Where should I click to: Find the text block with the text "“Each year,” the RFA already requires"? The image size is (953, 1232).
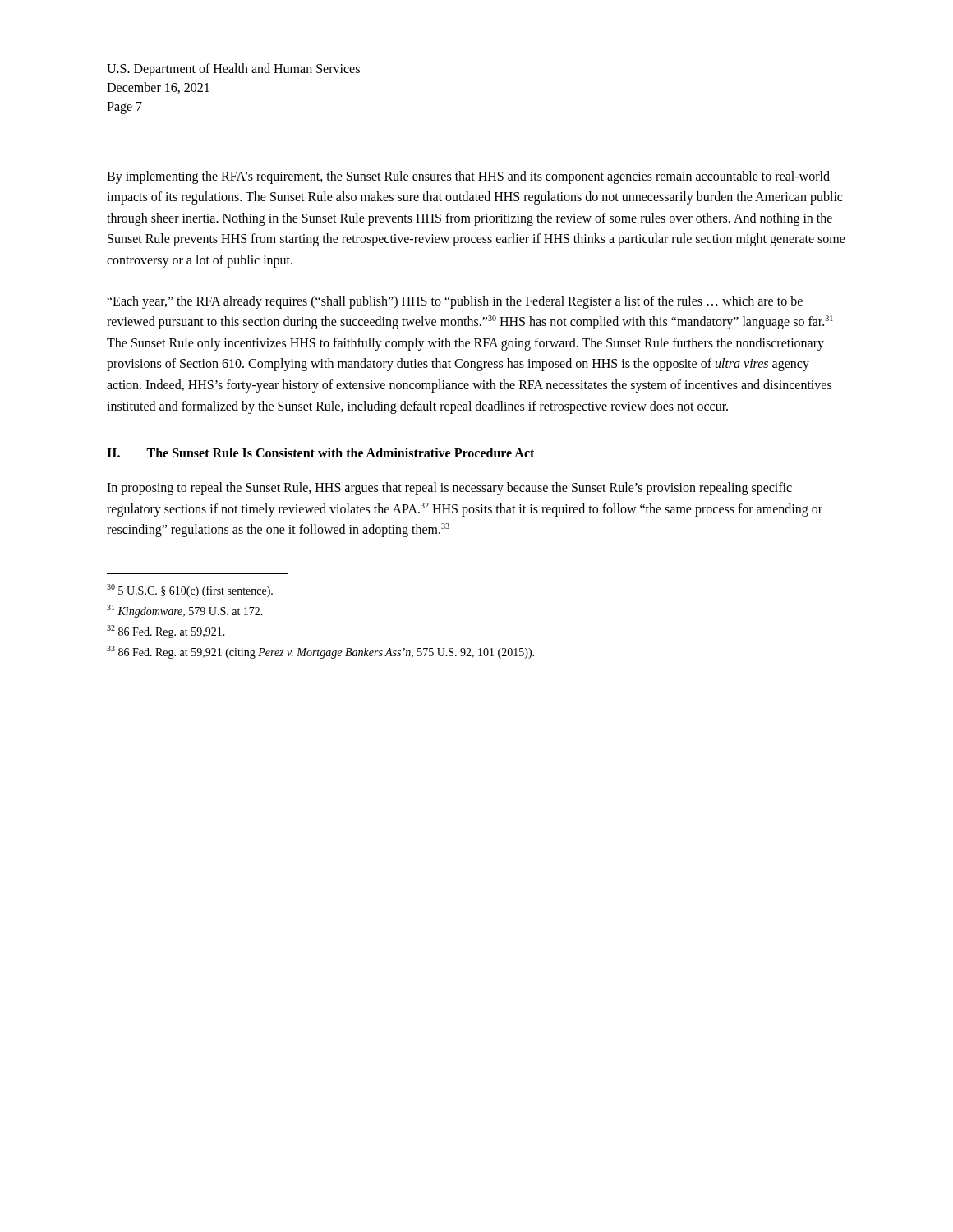point(470,353)
